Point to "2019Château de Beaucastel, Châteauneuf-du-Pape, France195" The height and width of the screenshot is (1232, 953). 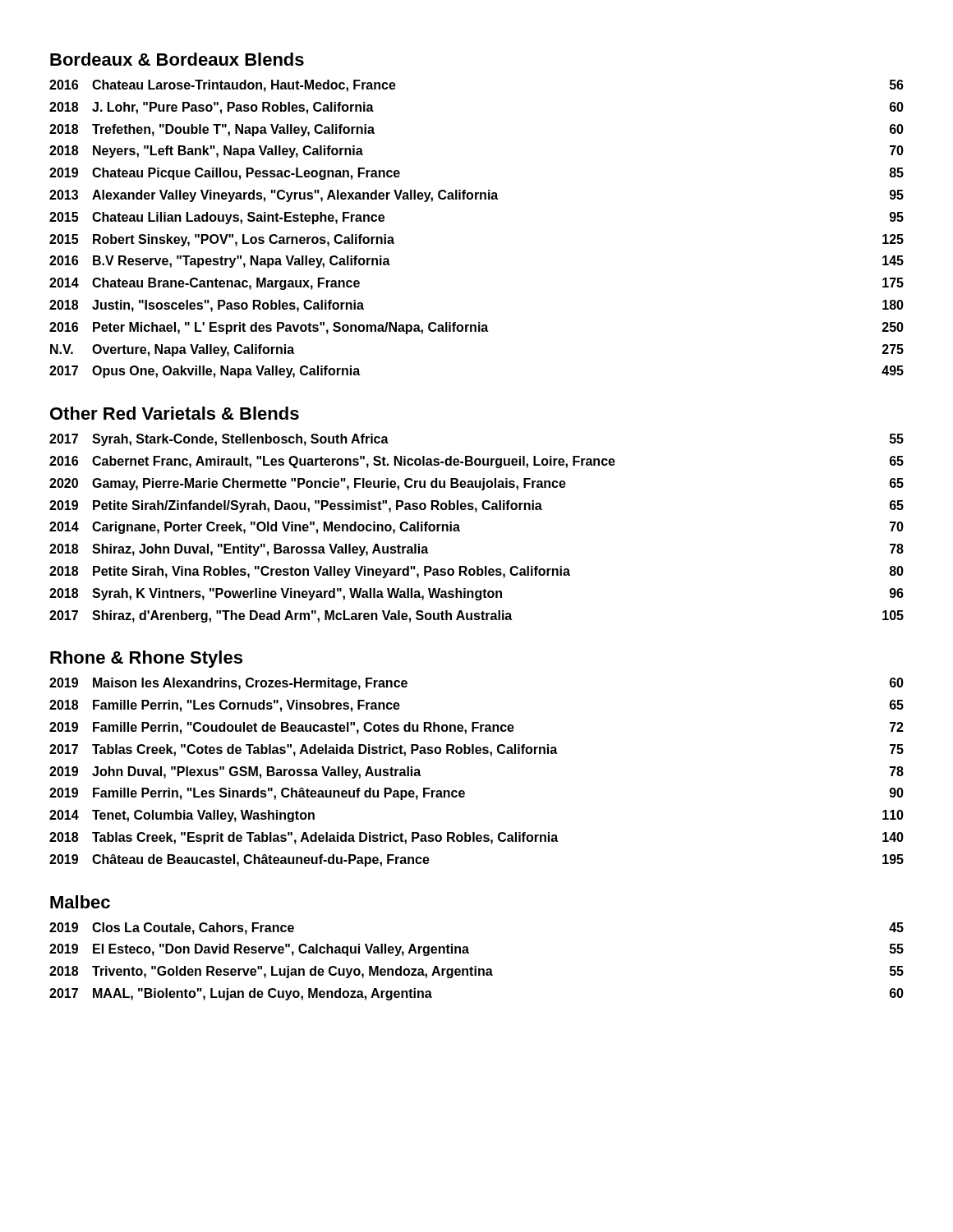tap(64, 860)
